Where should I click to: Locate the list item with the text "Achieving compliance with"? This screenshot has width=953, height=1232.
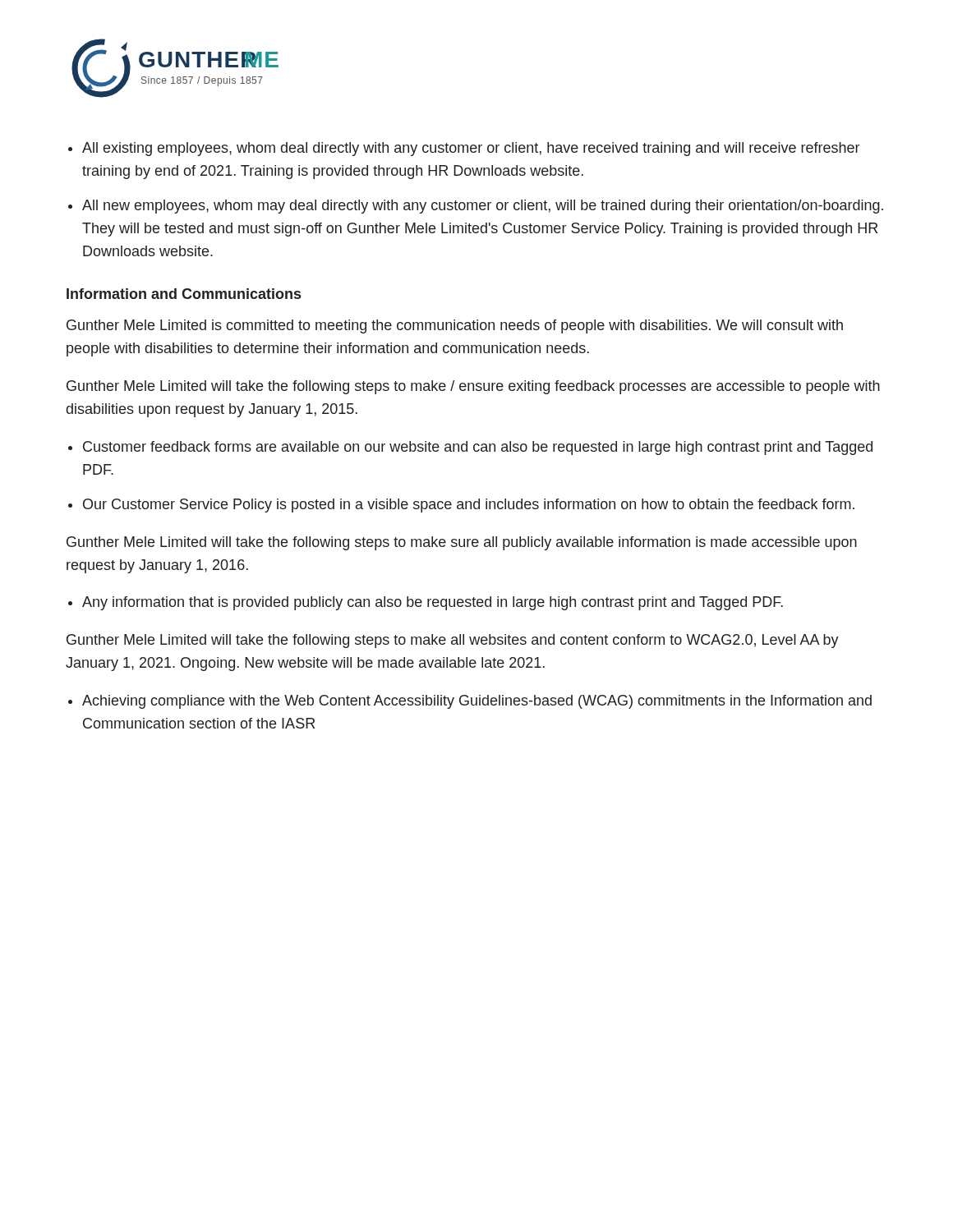tap(477, 712)
